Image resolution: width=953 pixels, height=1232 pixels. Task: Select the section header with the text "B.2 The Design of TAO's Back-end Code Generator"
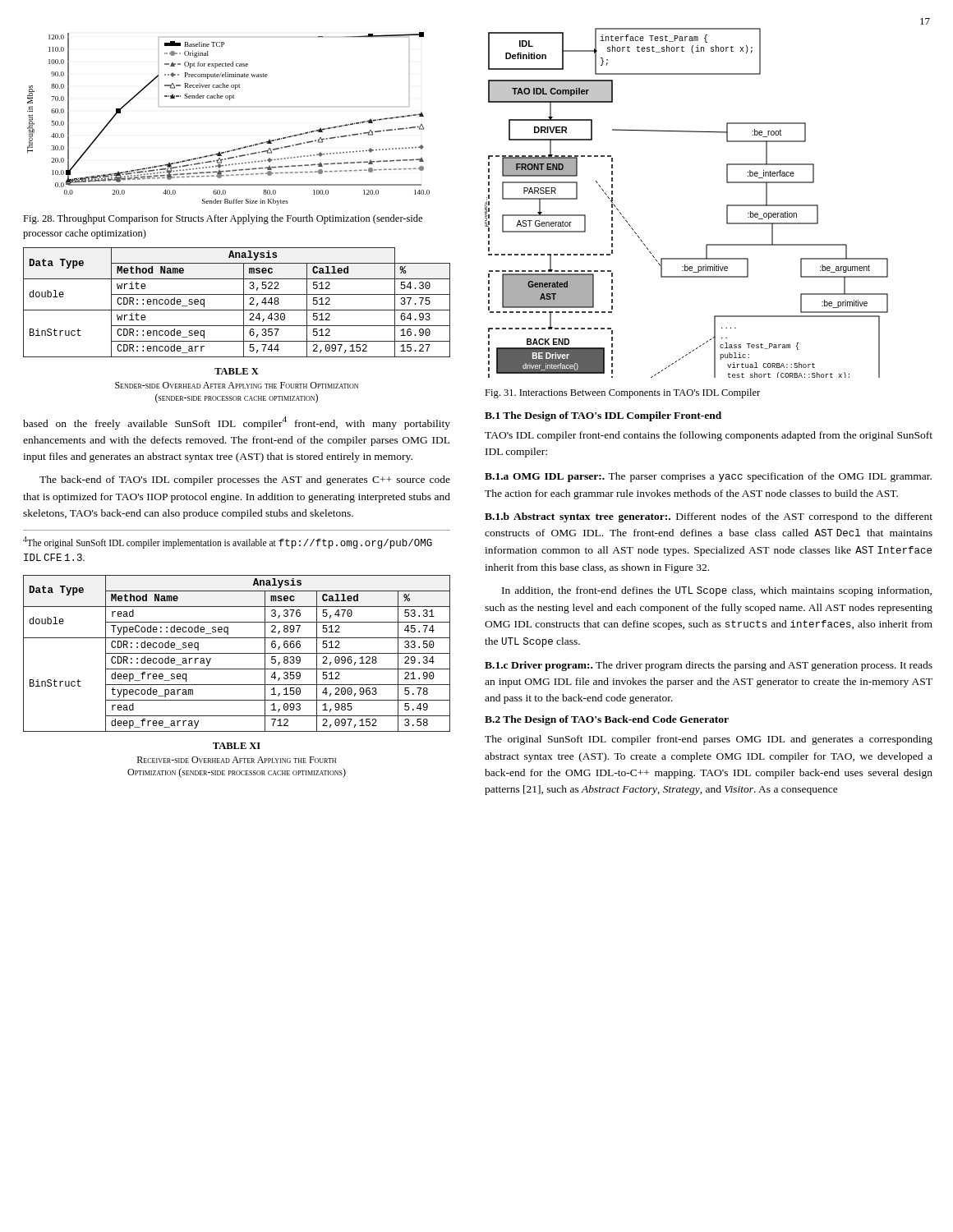(607, 719)
